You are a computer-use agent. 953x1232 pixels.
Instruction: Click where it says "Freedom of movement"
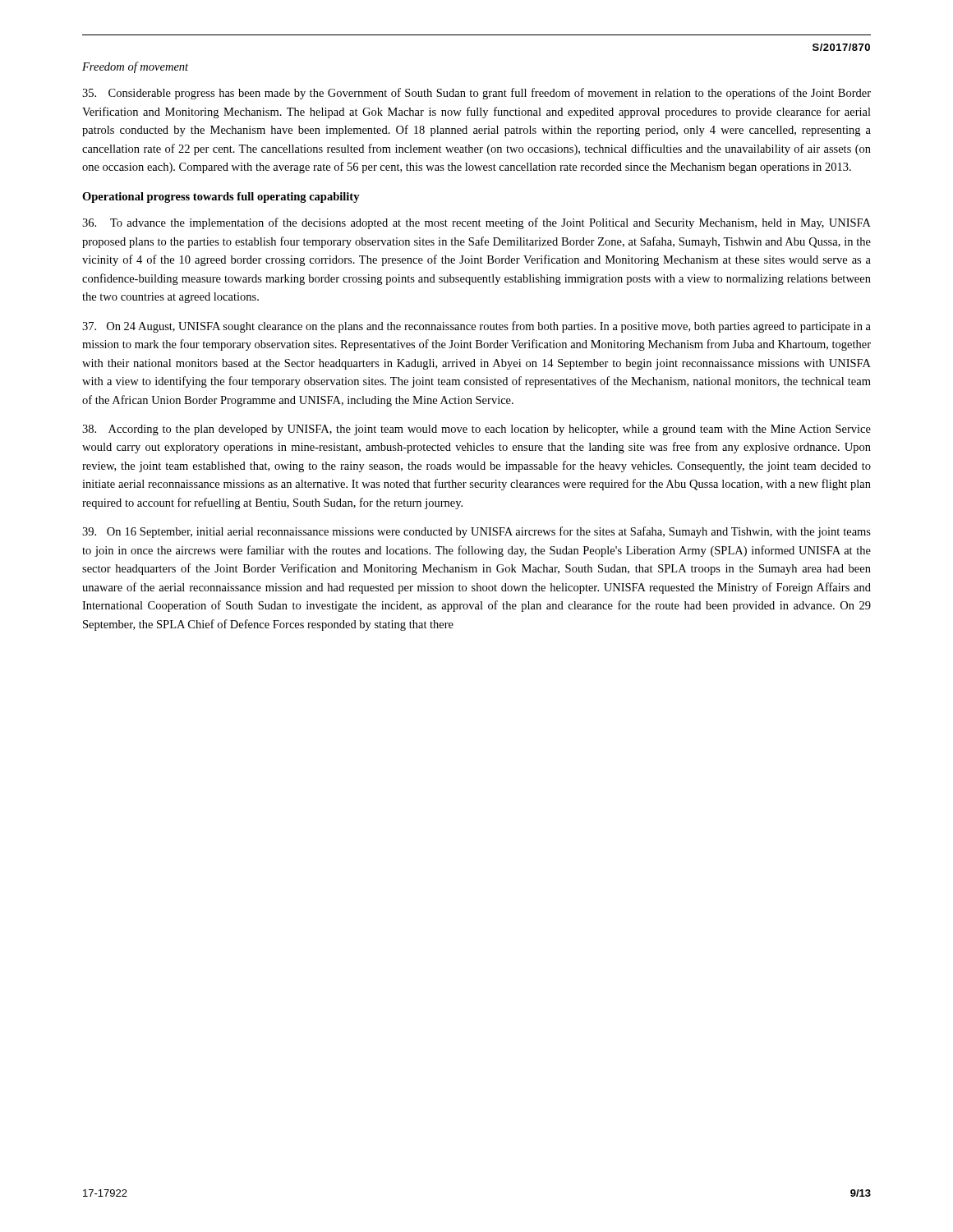click(135, 67)
